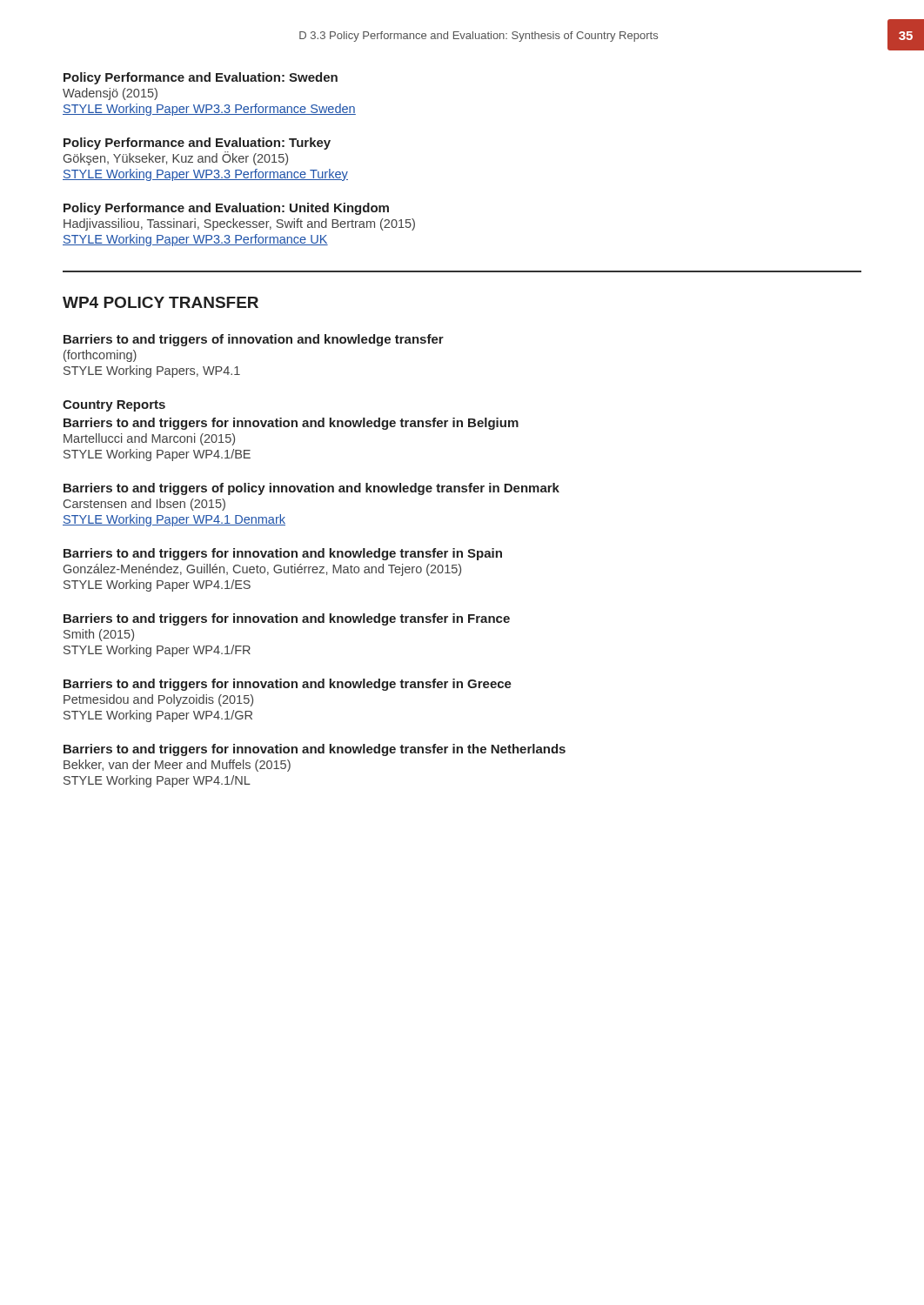Where does it say "WP4 POLICY TRANSFER"?
The image size is (924, 1305).
[161, 302]
